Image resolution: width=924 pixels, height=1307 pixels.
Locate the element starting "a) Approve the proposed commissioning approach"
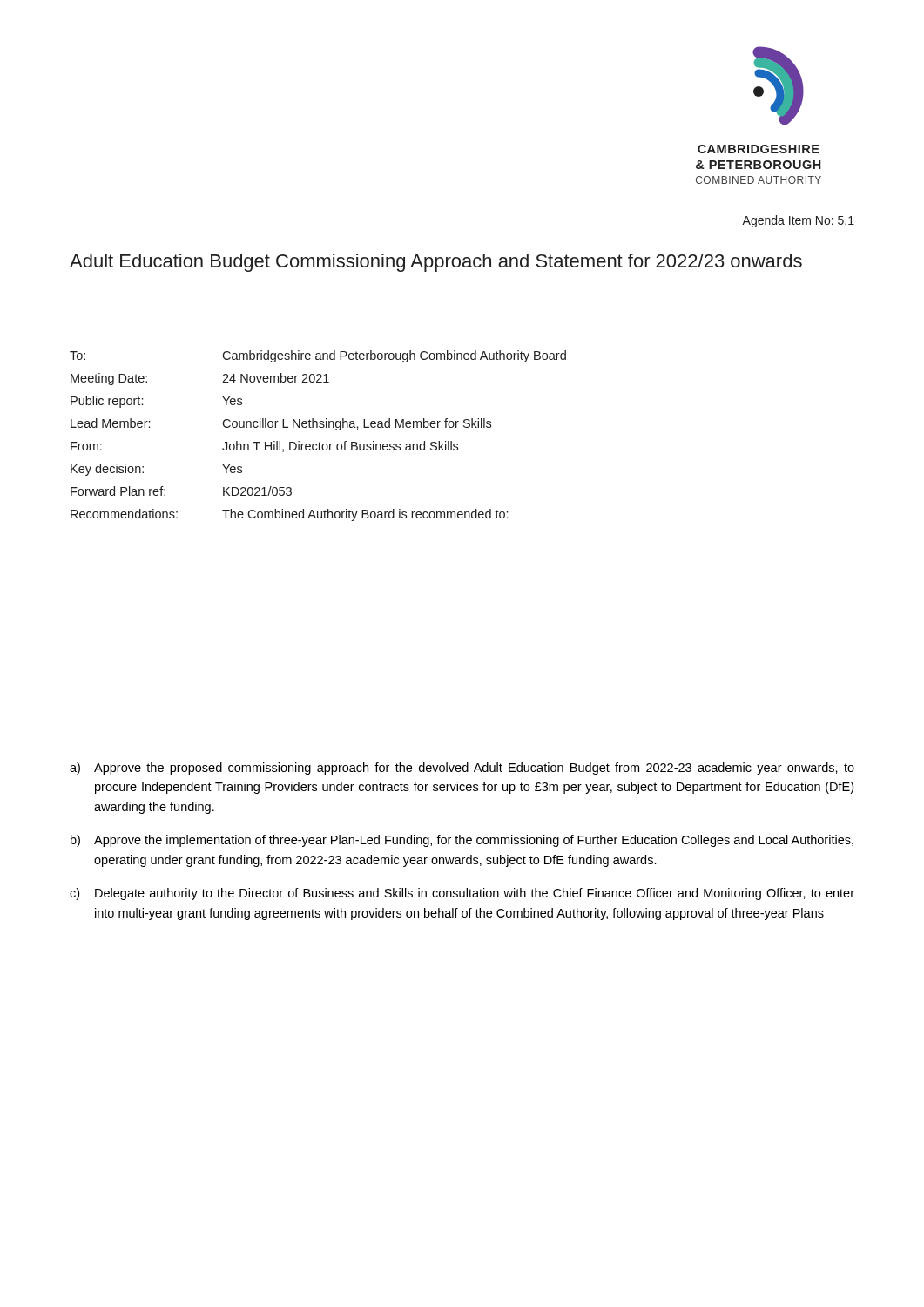click(462, 787)
